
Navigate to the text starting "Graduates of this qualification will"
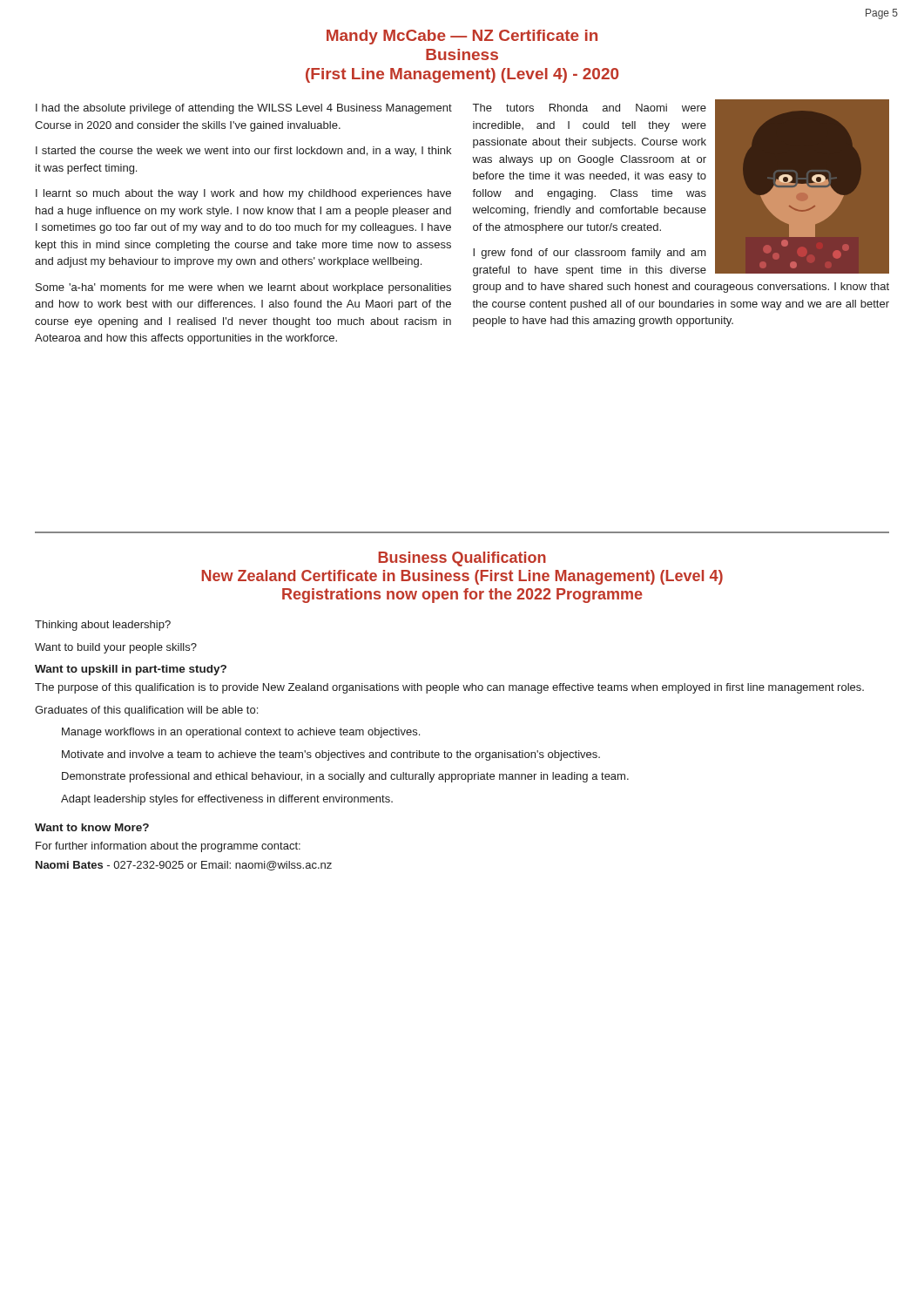click(146, 711)
